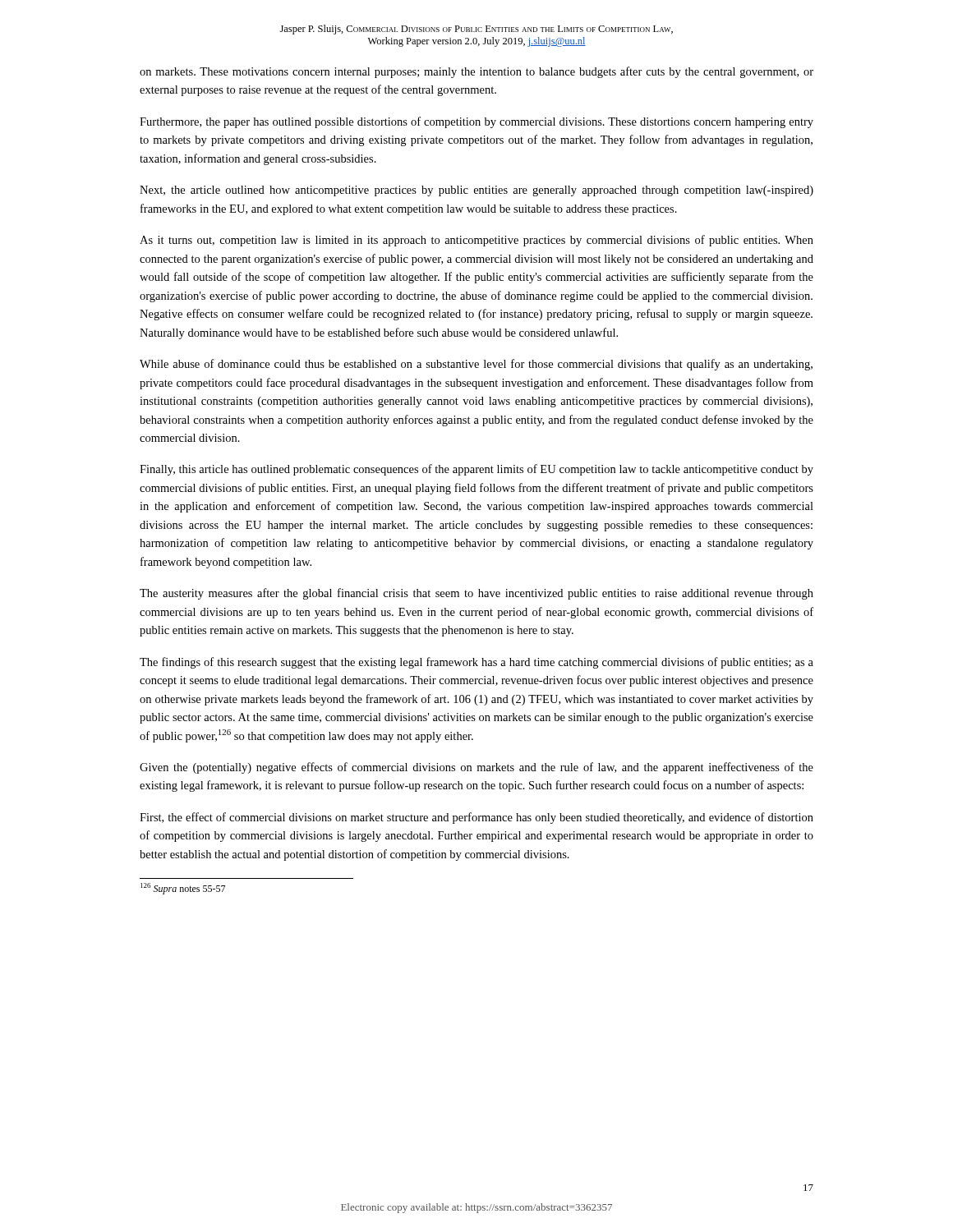953x1232 pixels.
Task: Point to the element starting "Given the (potentially) negative"
Action: click(x=476, y=776)
